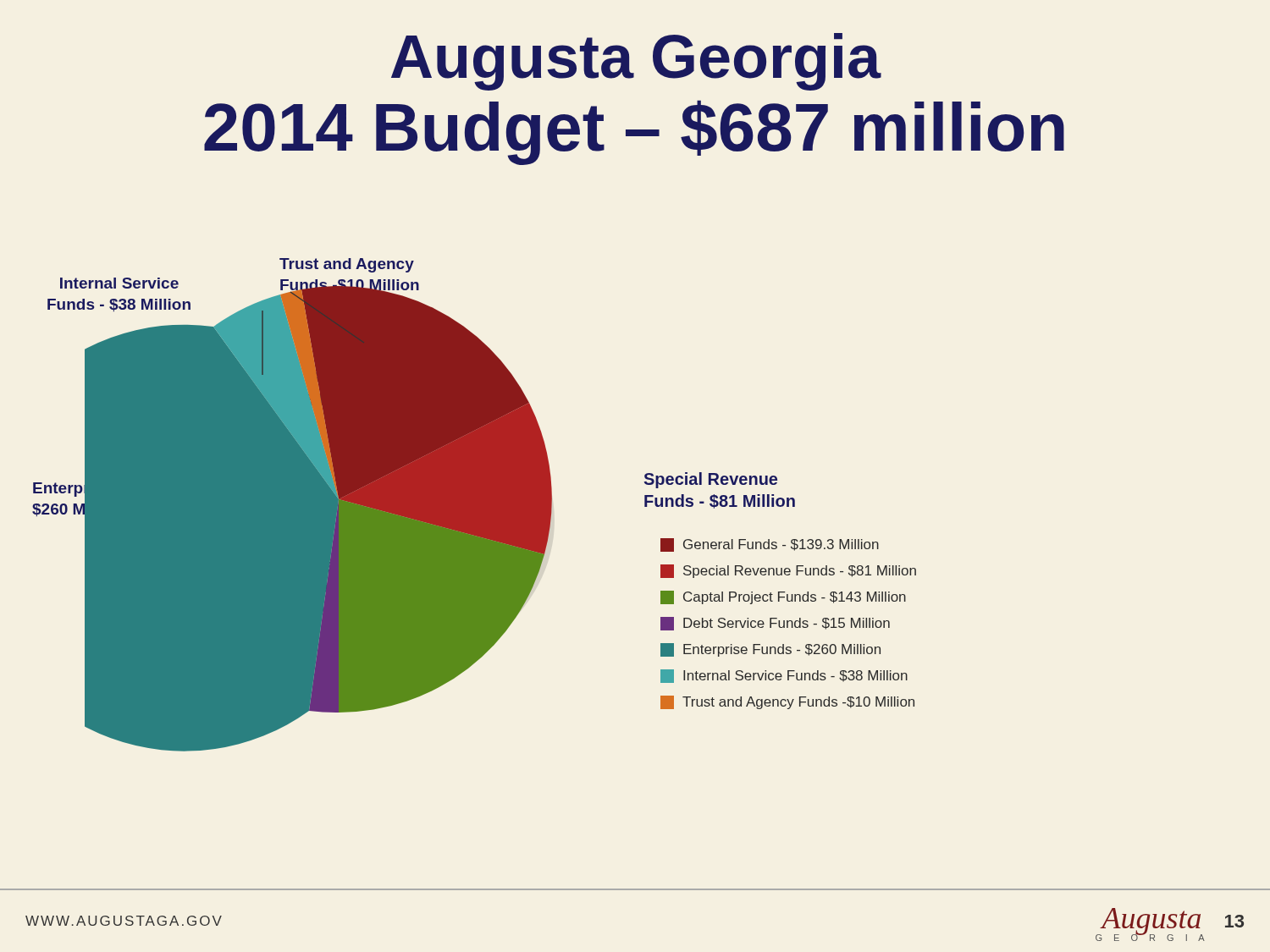
Task: Find the block on this page that starts "Internal ServiceFunds - $38"
Action: [119, 294]
